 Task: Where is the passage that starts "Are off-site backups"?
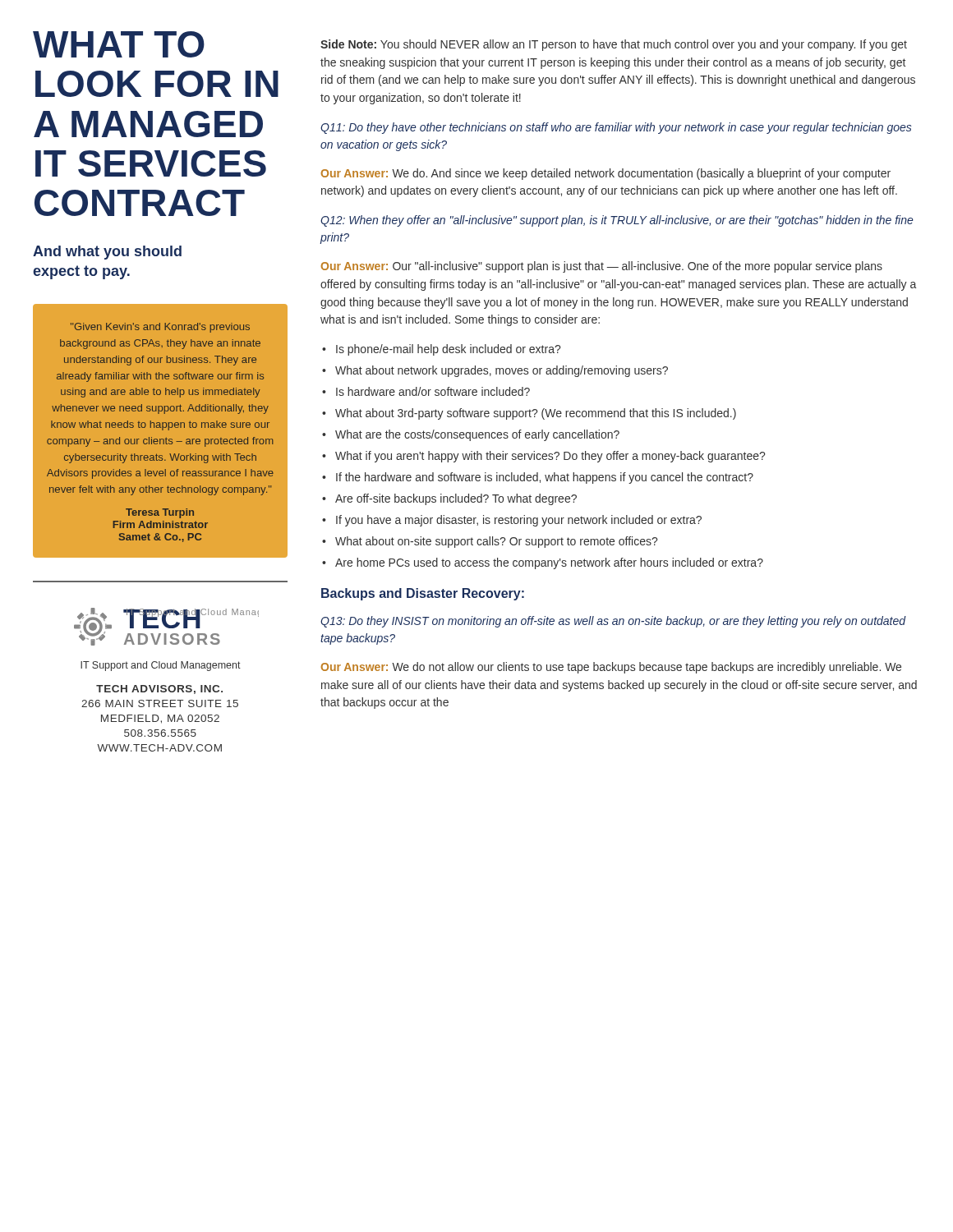(456, 498)
